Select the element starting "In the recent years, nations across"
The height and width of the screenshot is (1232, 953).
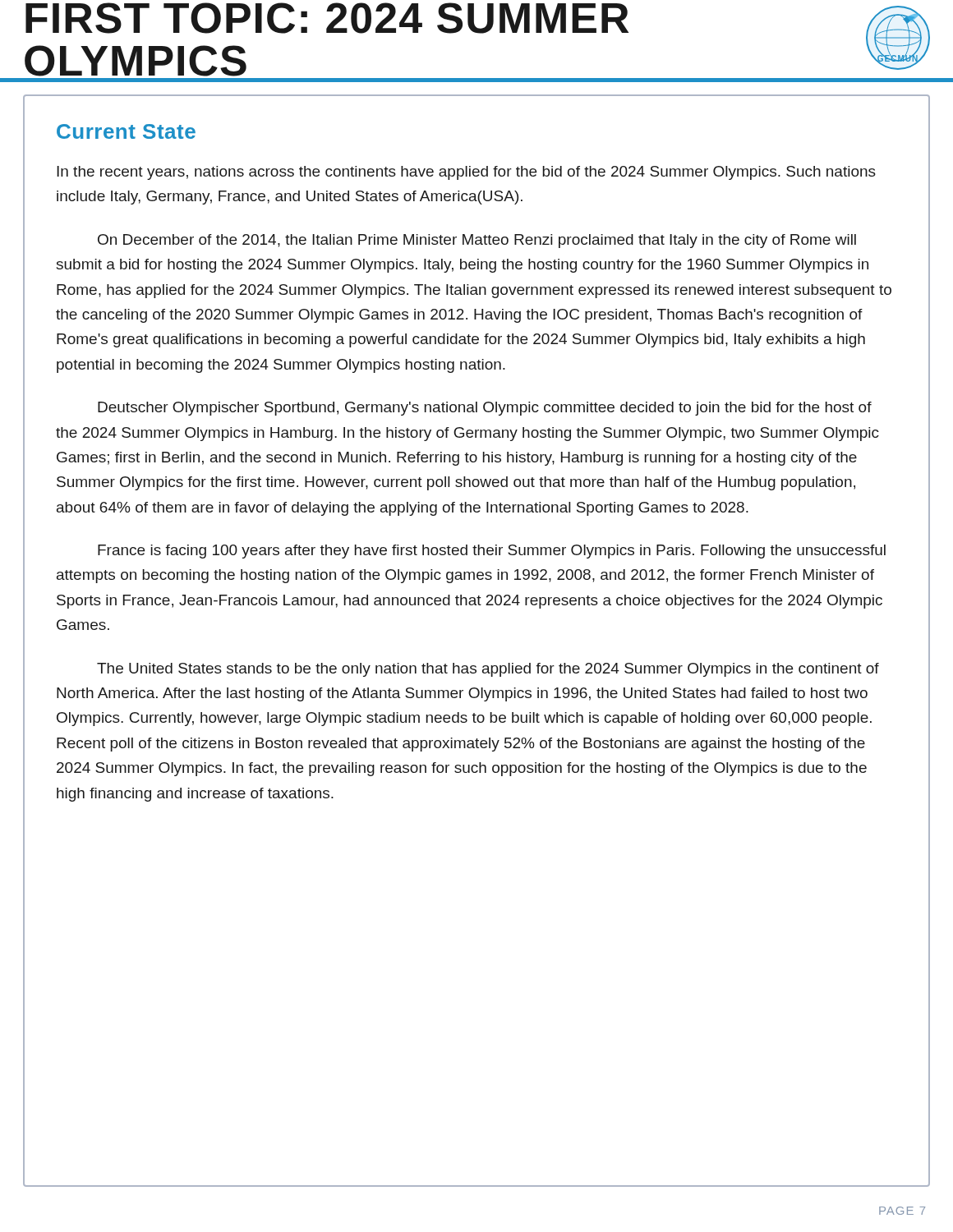pos(466,184)
